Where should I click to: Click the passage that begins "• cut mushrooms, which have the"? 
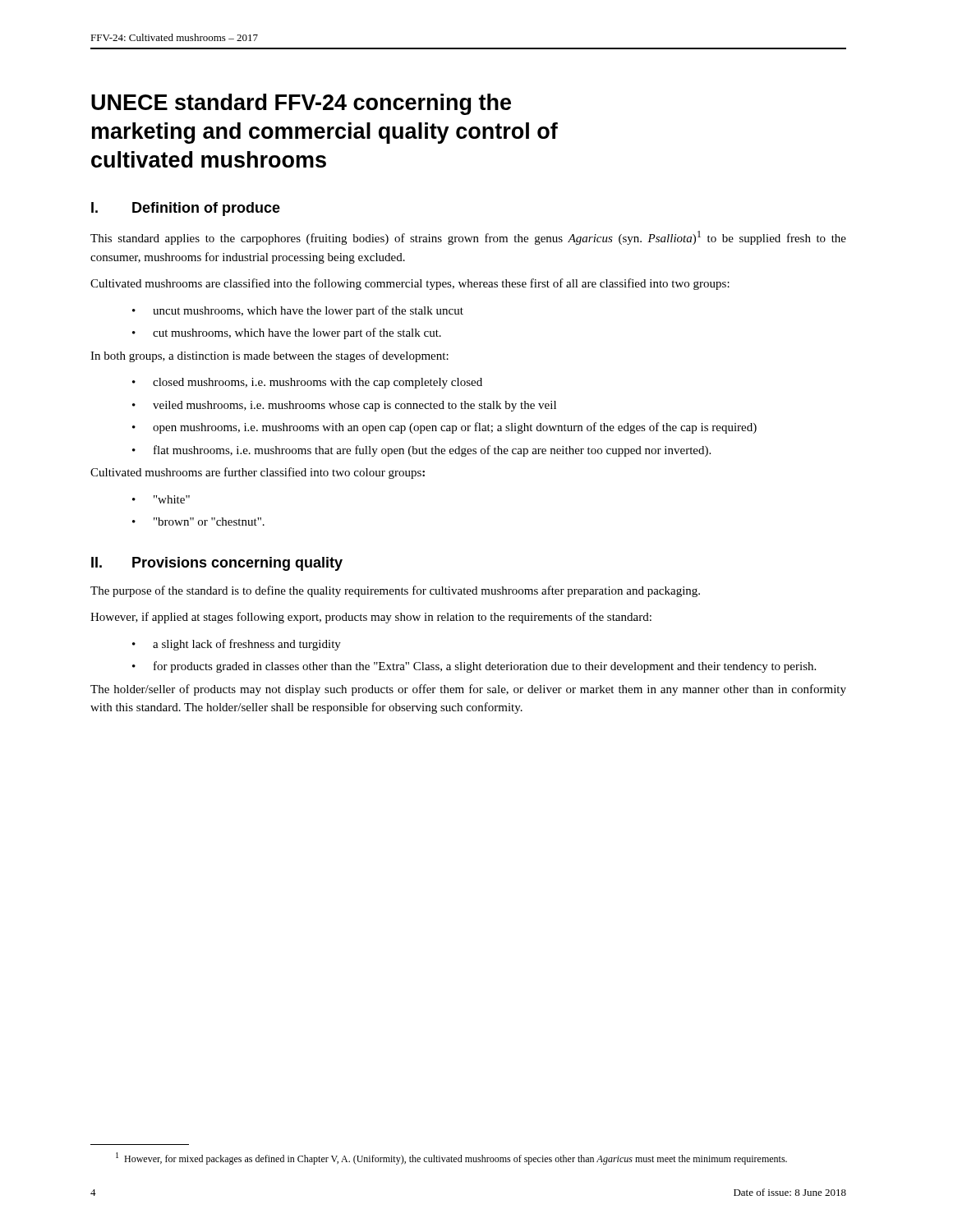point(287,333)
